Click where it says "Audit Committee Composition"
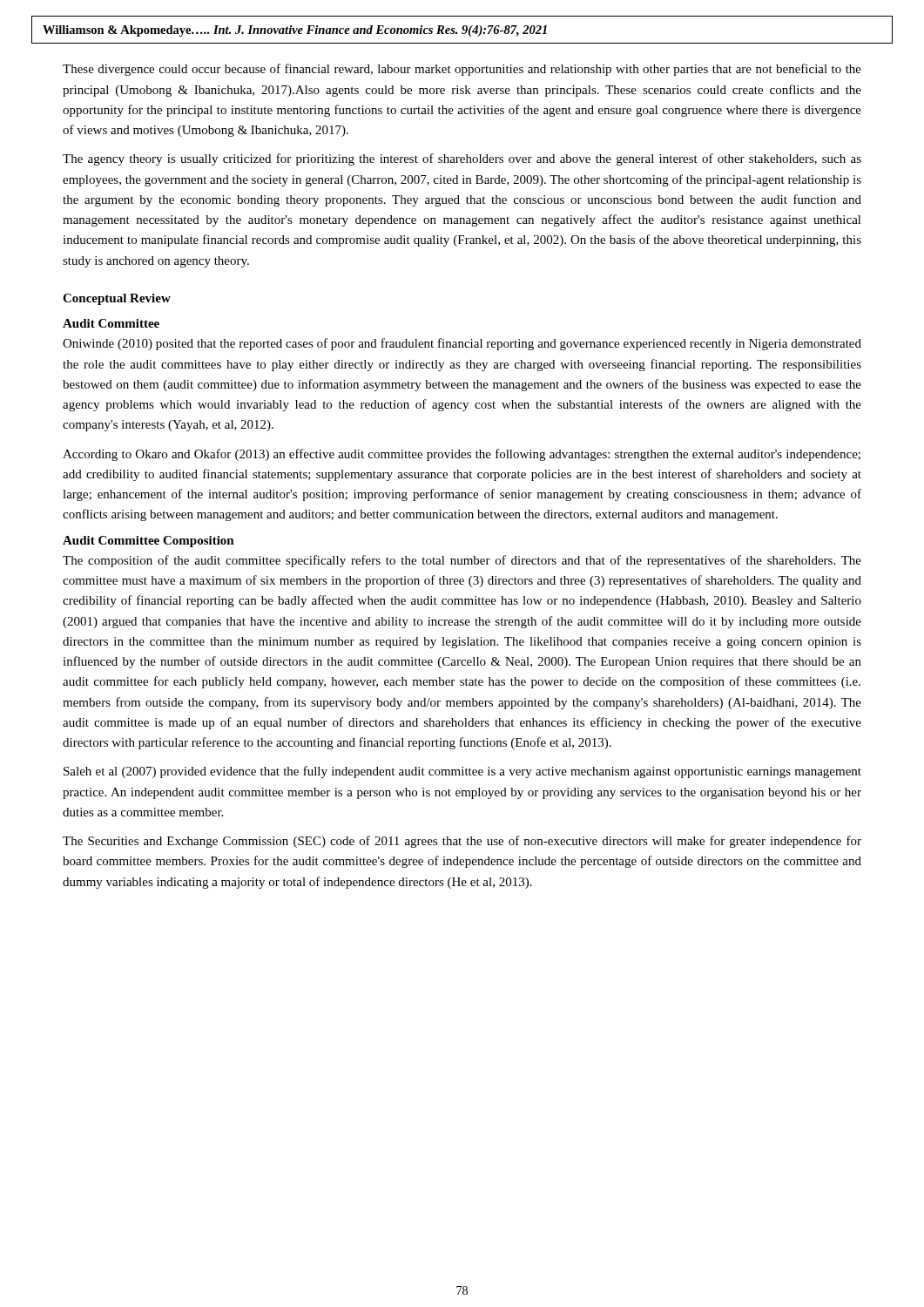This screenshot has height=1307, width=924. [x=148, y=540]
